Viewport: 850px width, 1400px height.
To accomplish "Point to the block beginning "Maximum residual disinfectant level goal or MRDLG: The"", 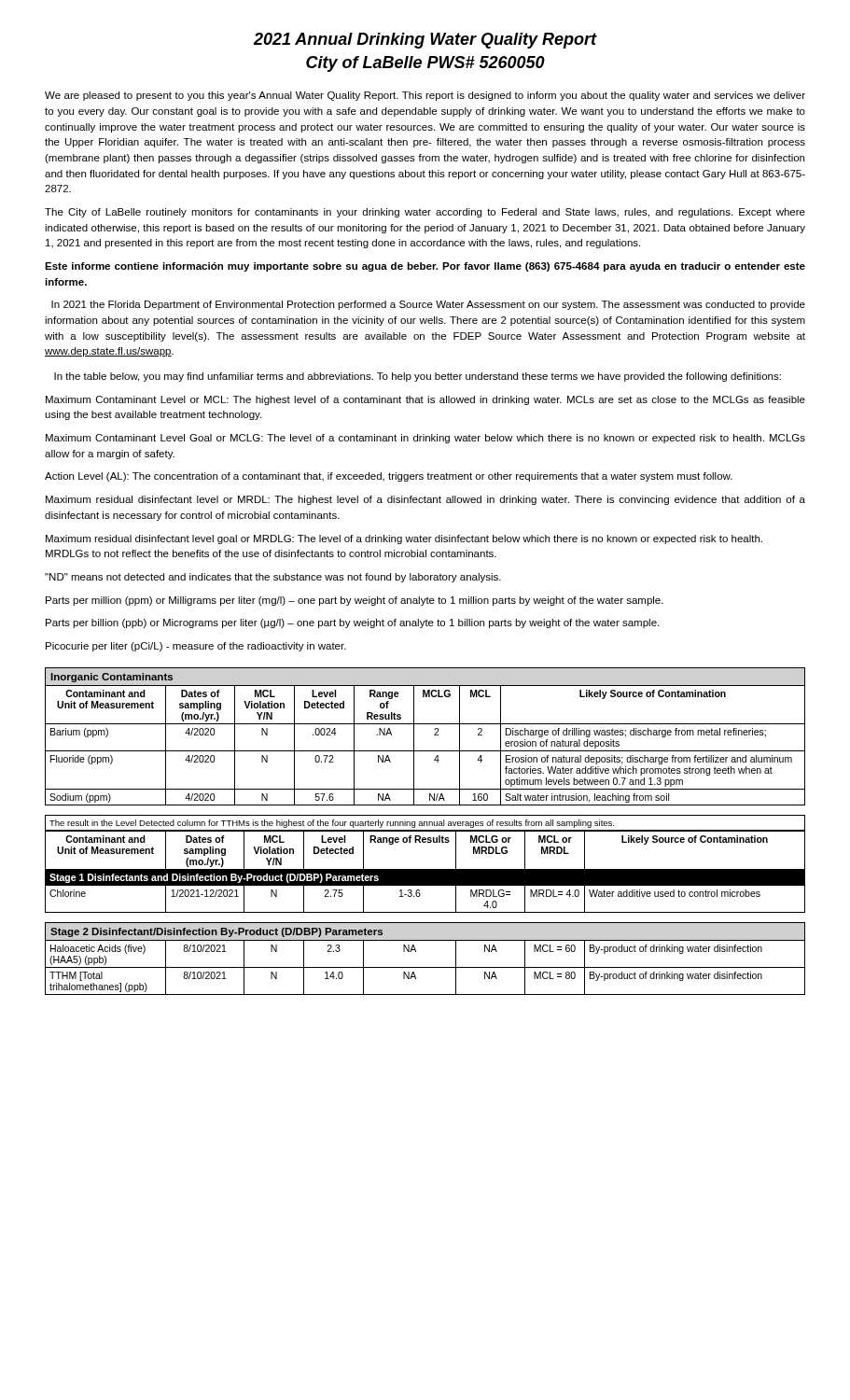I will coord(404,546).
